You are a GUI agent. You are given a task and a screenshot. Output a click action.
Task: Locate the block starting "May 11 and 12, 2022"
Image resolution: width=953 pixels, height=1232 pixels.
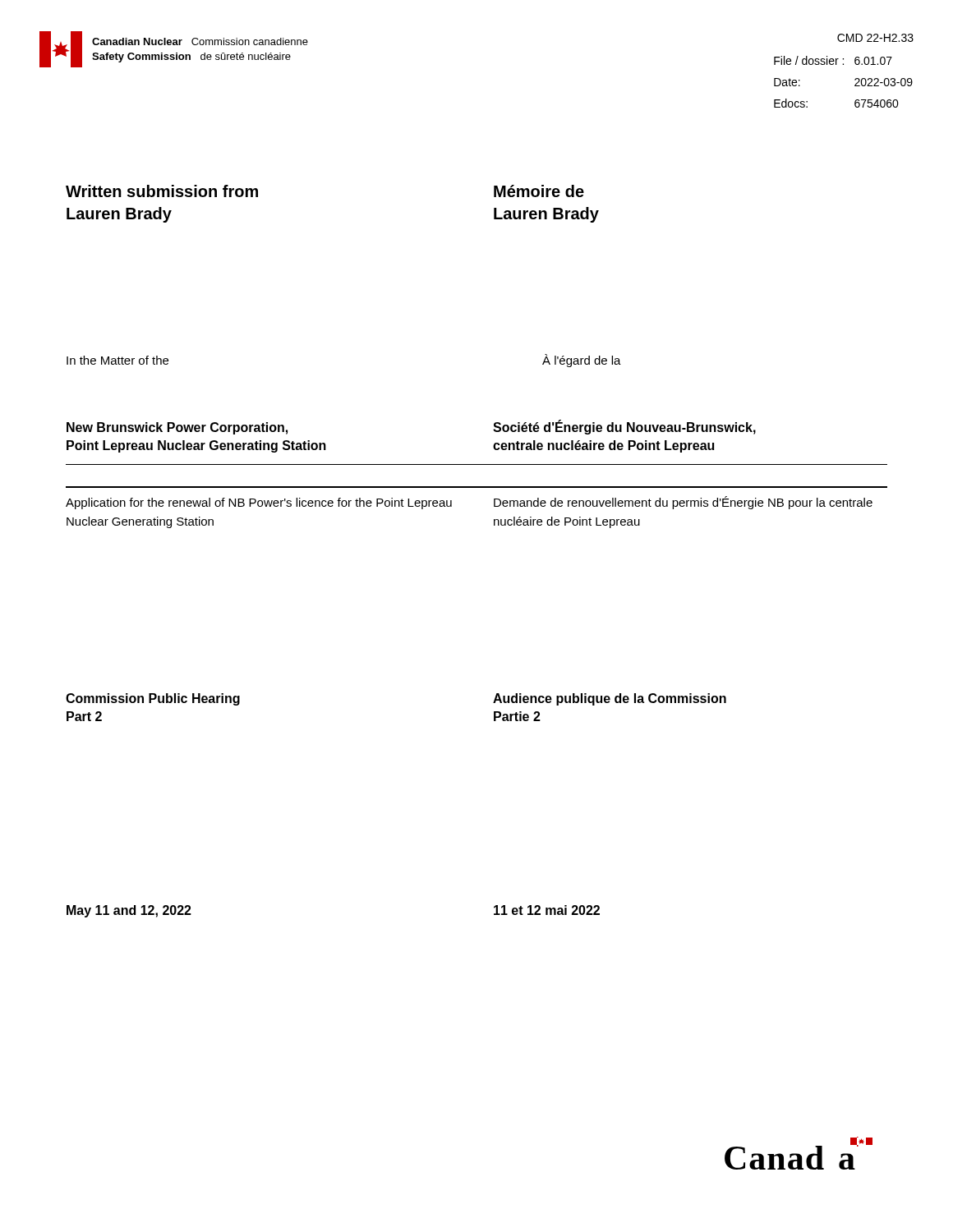click(x=129, y=910)
